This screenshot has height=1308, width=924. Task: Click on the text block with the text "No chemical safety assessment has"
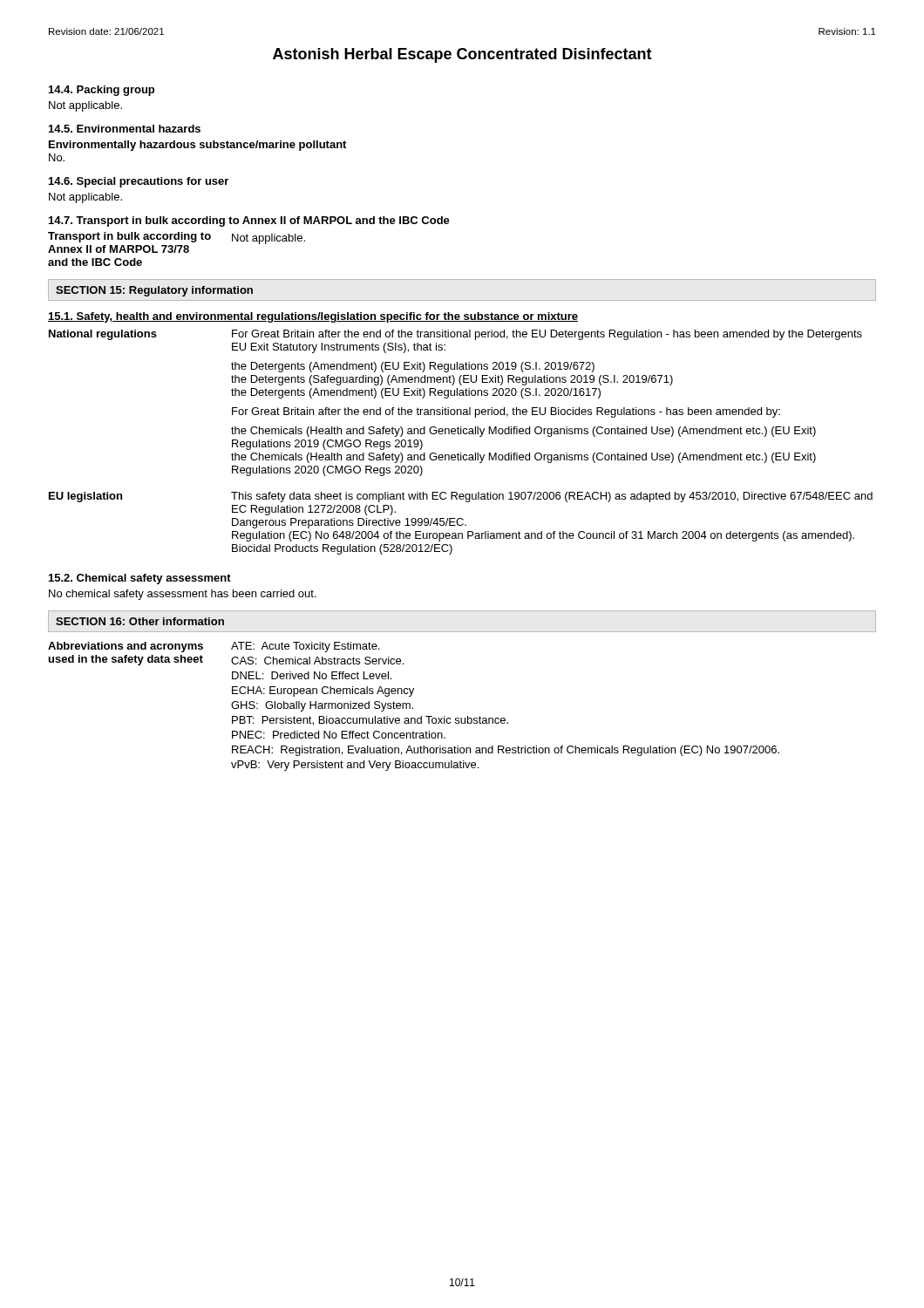point(182,593)
